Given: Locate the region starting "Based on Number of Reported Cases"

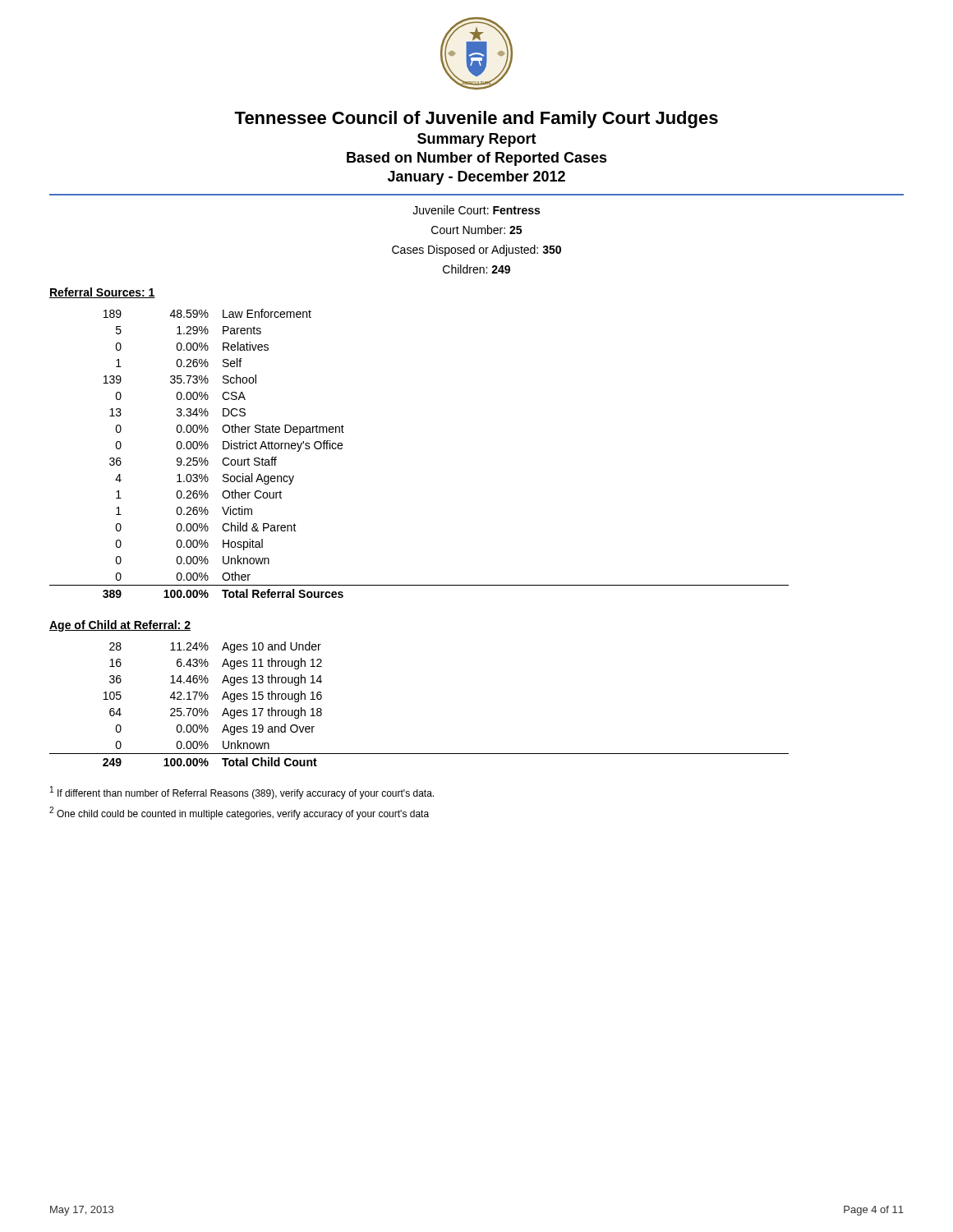Looking at the screenshot, I should click(476, 158).
